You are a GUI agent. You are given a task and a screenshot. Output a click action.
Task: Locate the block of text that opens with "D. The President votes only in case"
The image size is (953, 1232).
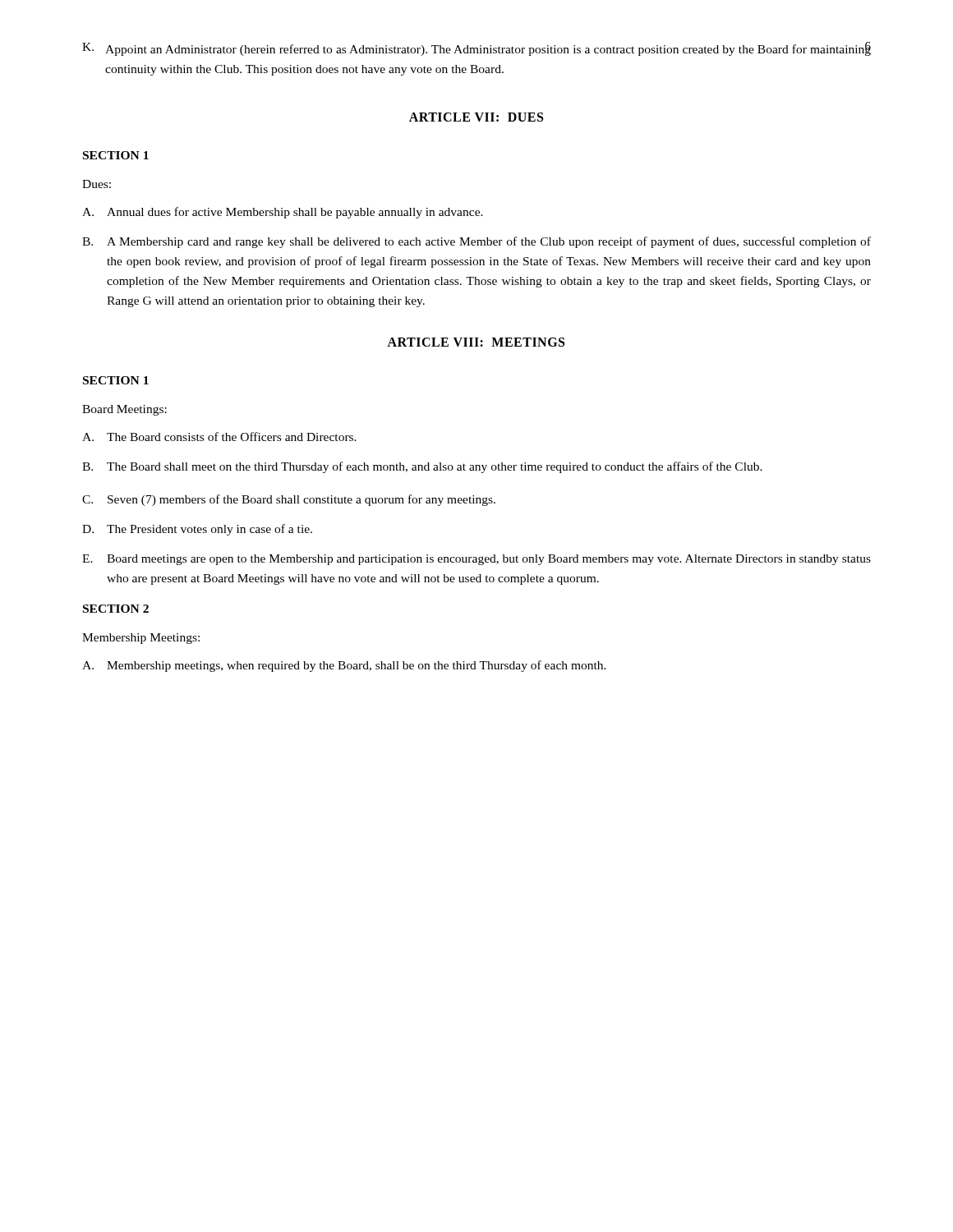(x=197, y=530)
